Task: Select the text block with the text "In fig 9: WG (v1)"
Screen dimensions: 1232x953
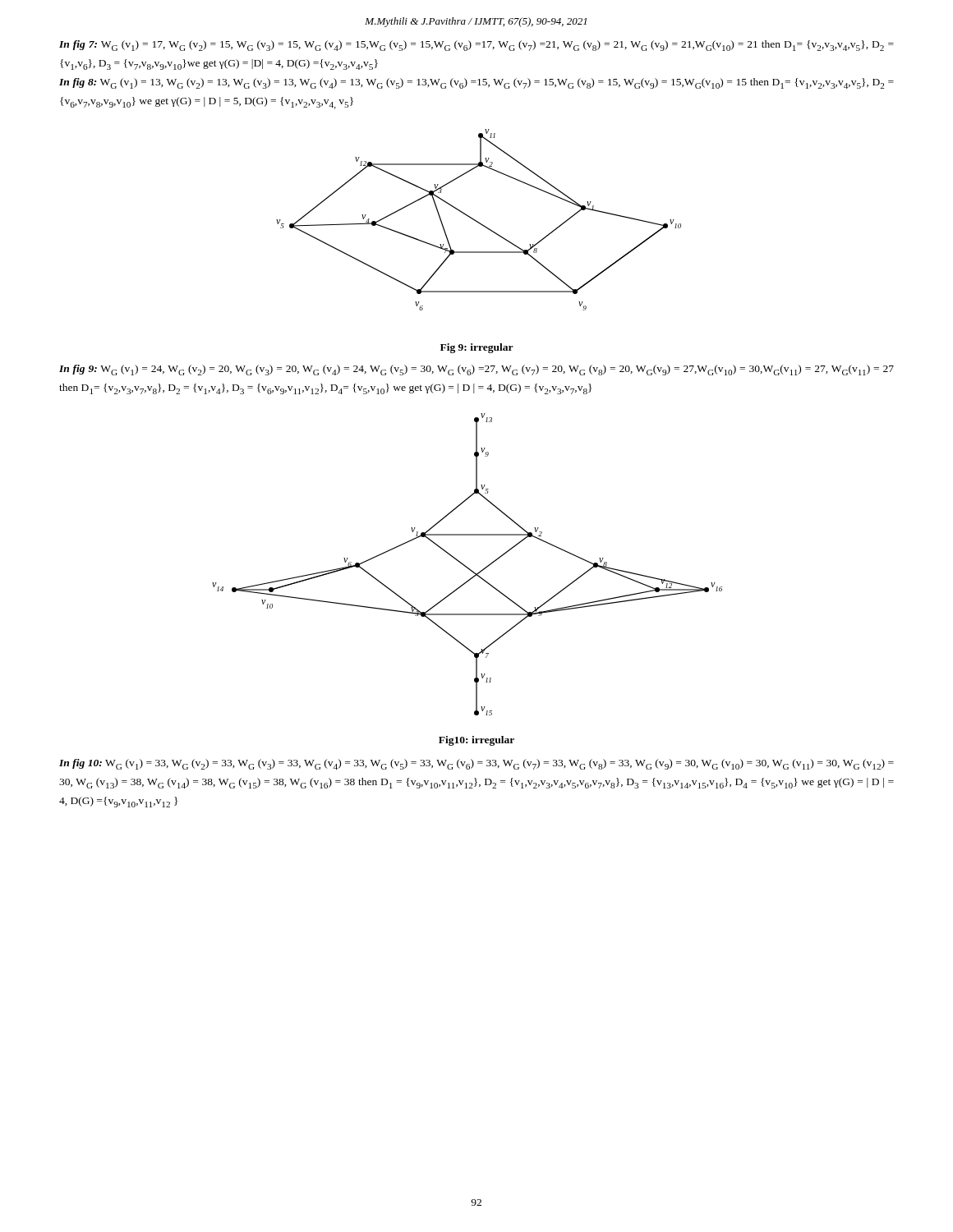Action: (476, 379)
